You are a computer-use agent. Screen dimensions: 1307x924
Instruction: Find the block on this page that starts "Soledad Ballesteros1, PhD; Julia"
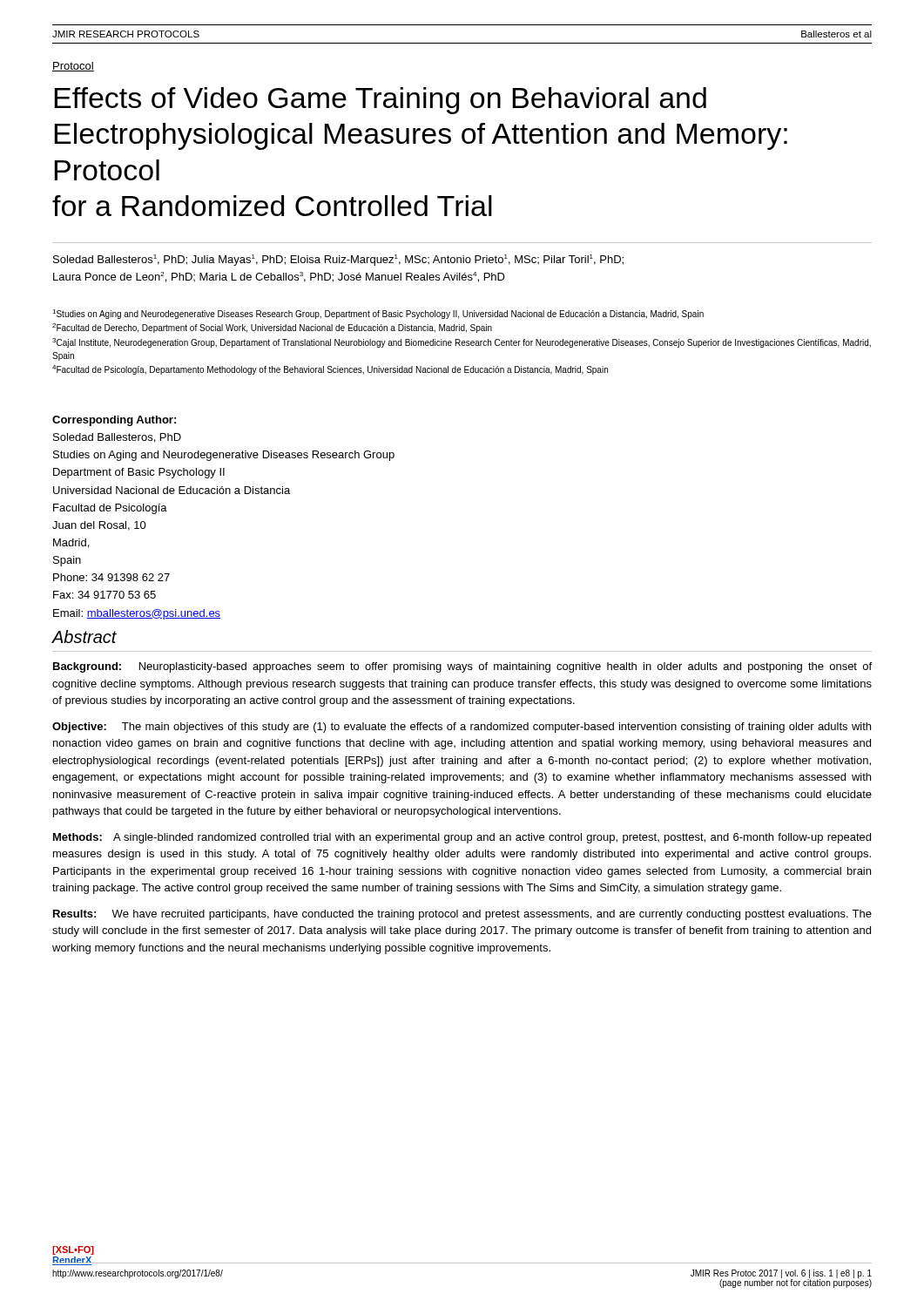coord(338,268)
